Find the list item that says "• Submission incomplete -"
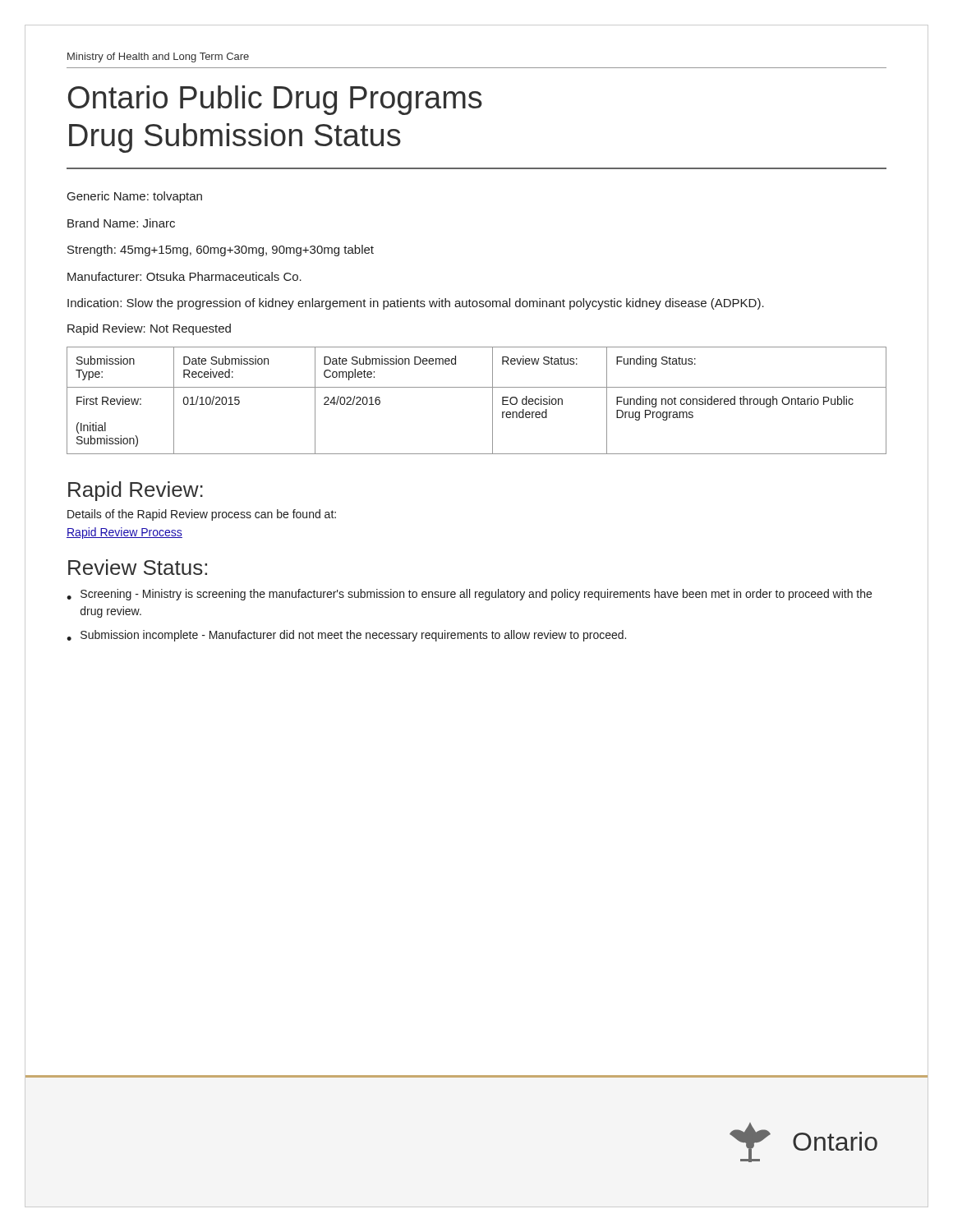This screenshot has height=1232, width=953. click(347, 638)
